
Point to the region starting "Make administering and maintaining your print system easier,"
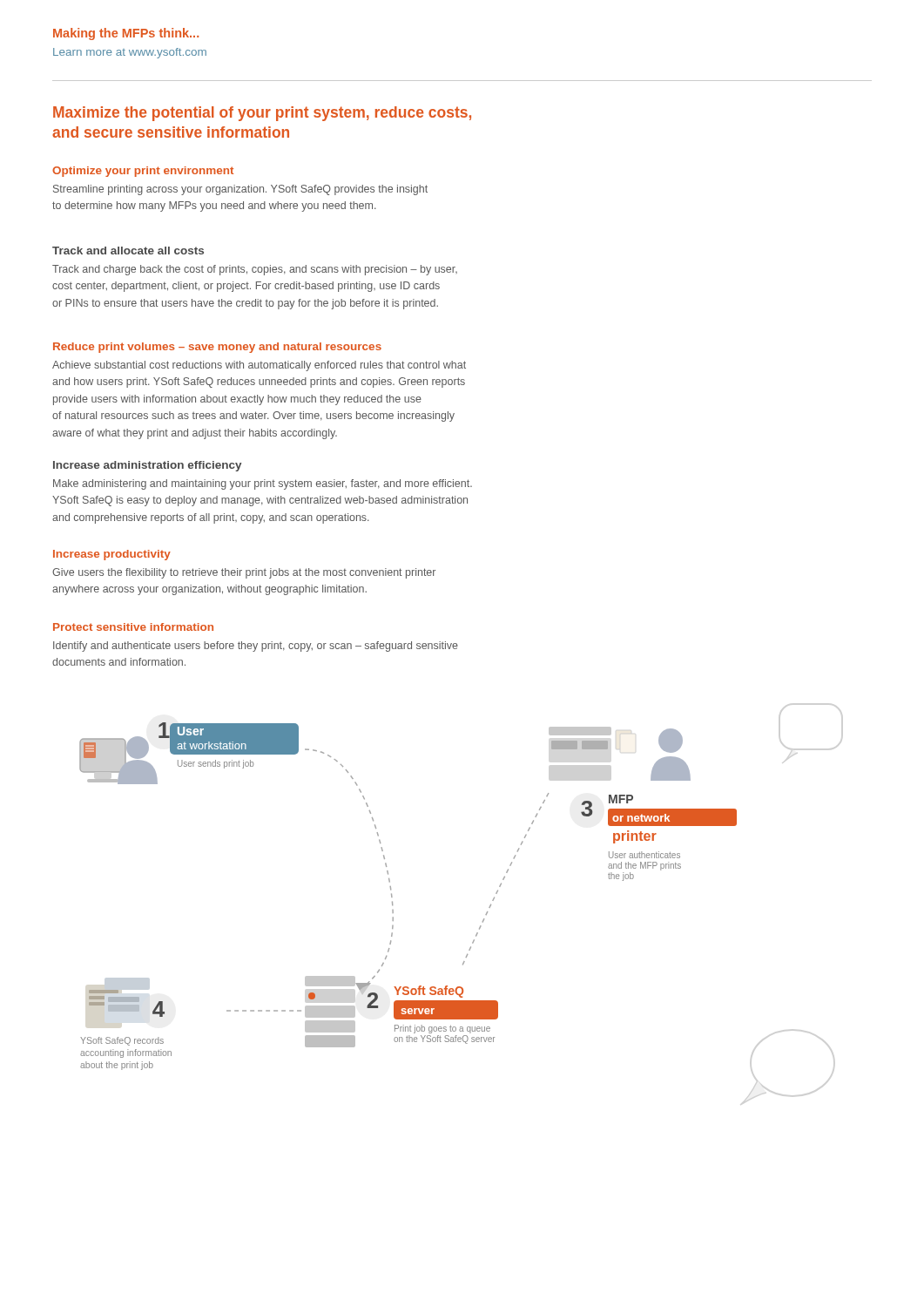262,500
